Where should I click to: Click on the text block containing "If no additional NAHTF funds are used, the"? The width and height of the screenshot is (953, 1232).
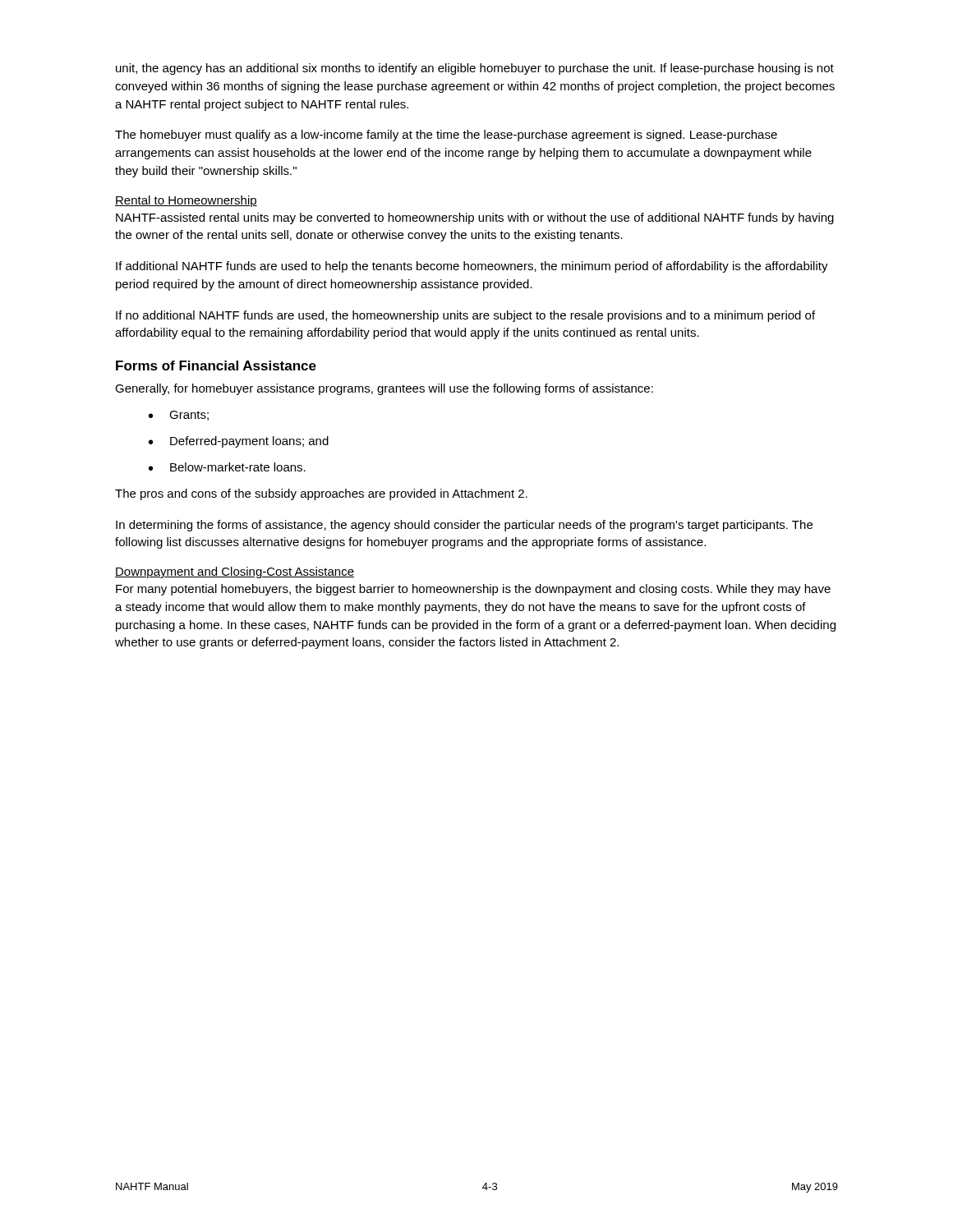[x=465, y=324]
